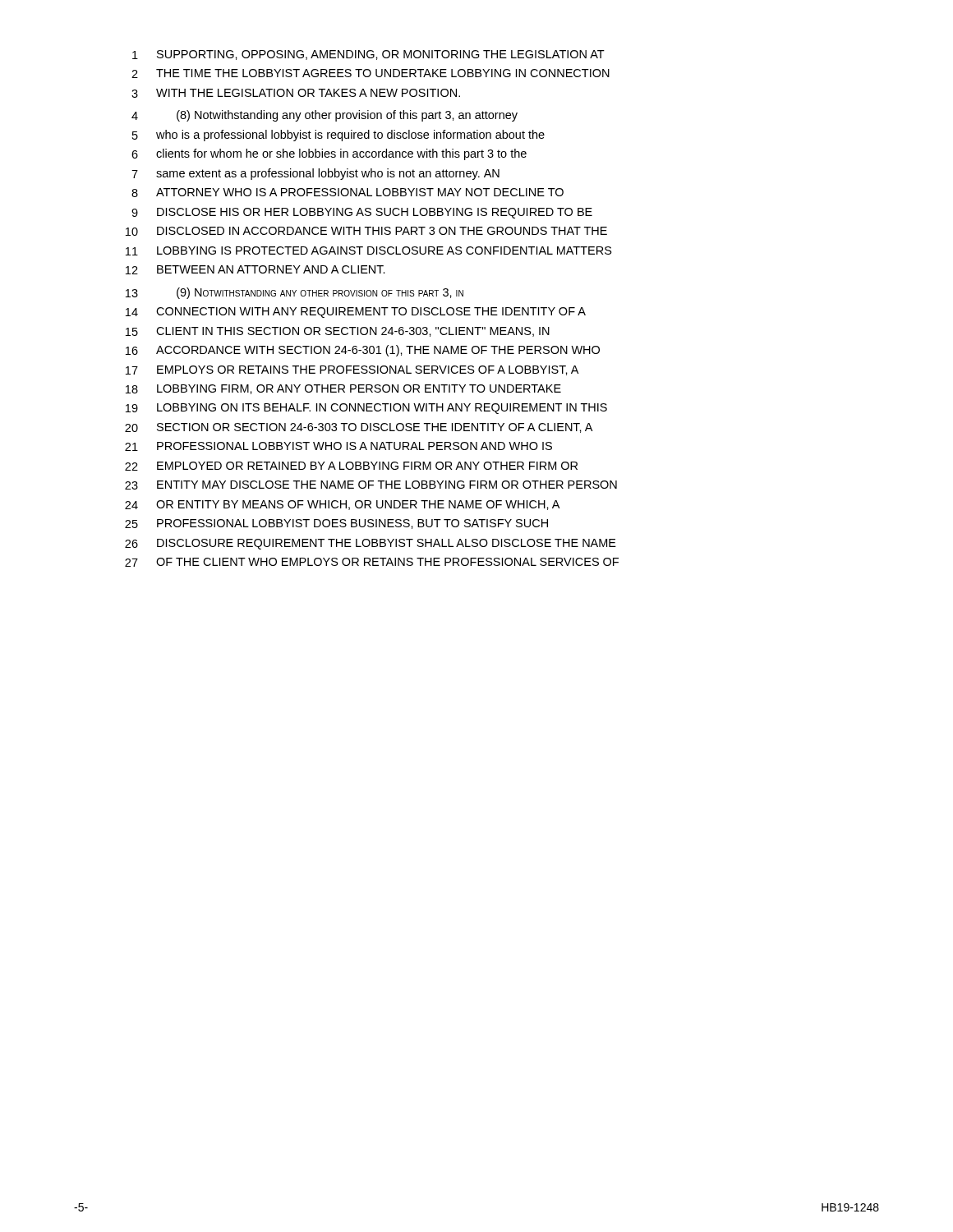Click on the text block with the text "22 EMPLOYED OR RETAINED BY A LOBBYING"
This screenshot has width=953, height=1232.
(493, 466)
